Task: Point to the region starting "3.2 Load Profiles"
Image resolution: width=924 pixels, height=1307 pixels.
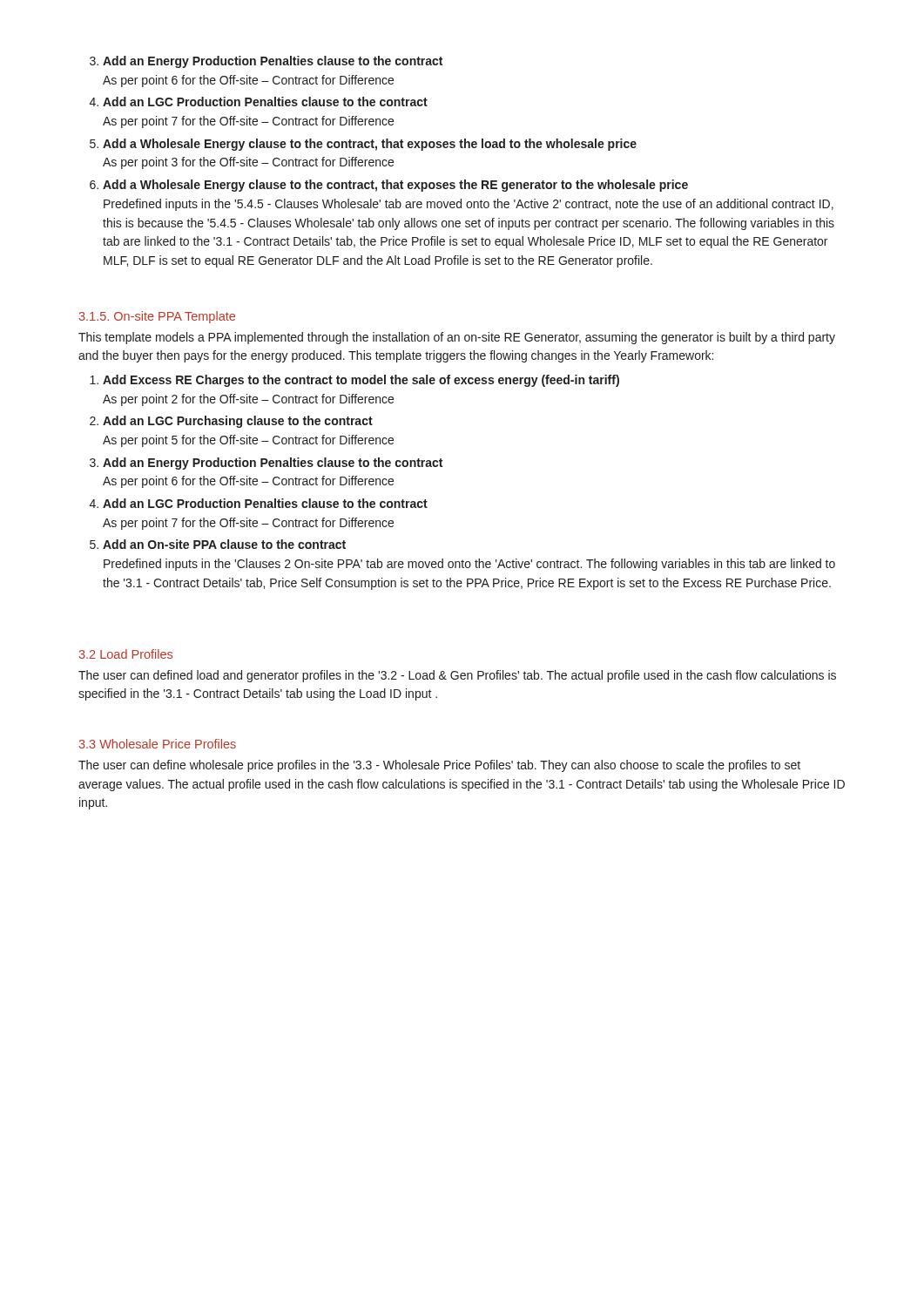Action: click(126, 654)
